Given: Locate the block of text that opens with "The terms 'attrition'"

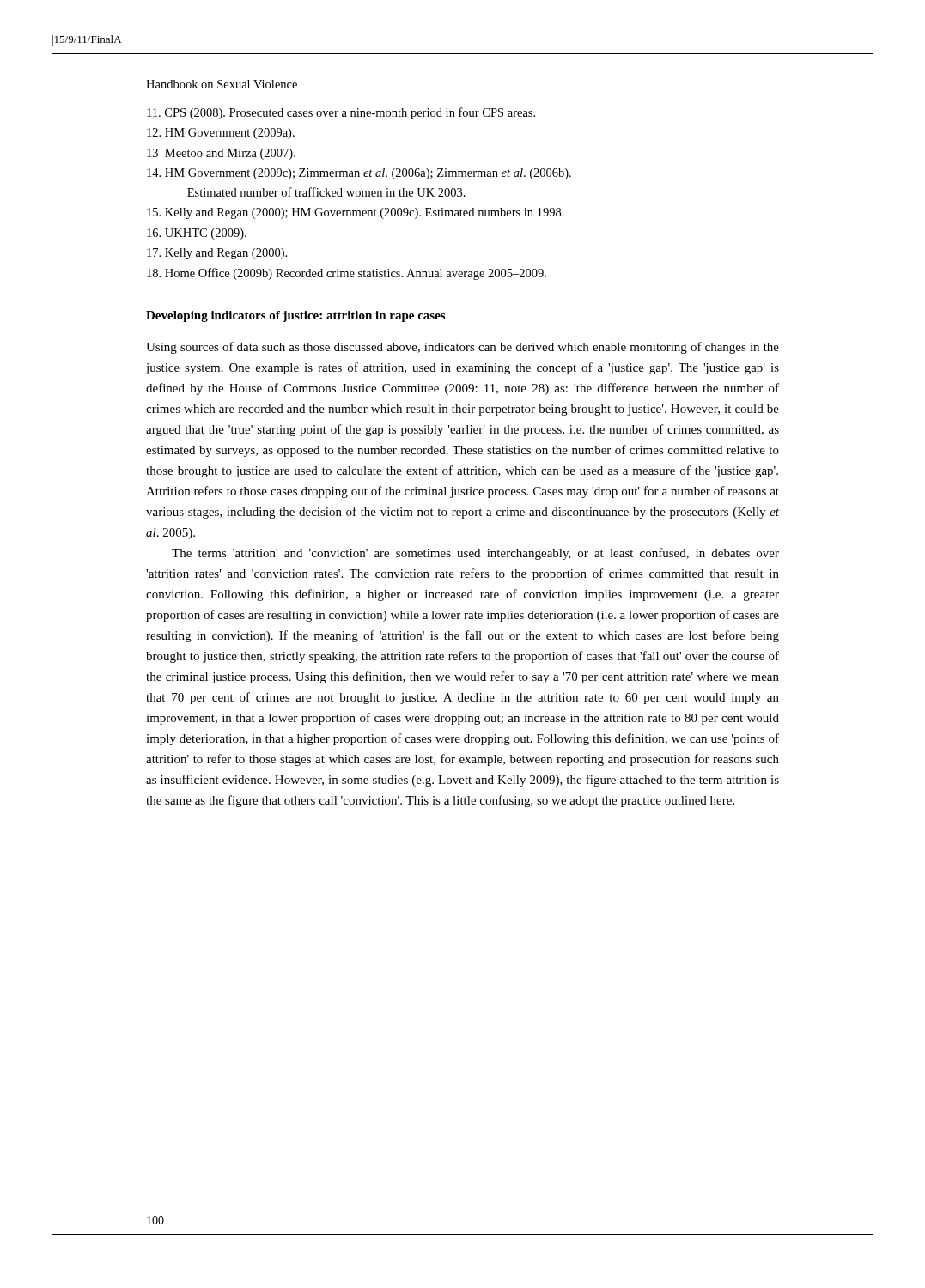Looking at the screenshot, I should coord(462,677).
